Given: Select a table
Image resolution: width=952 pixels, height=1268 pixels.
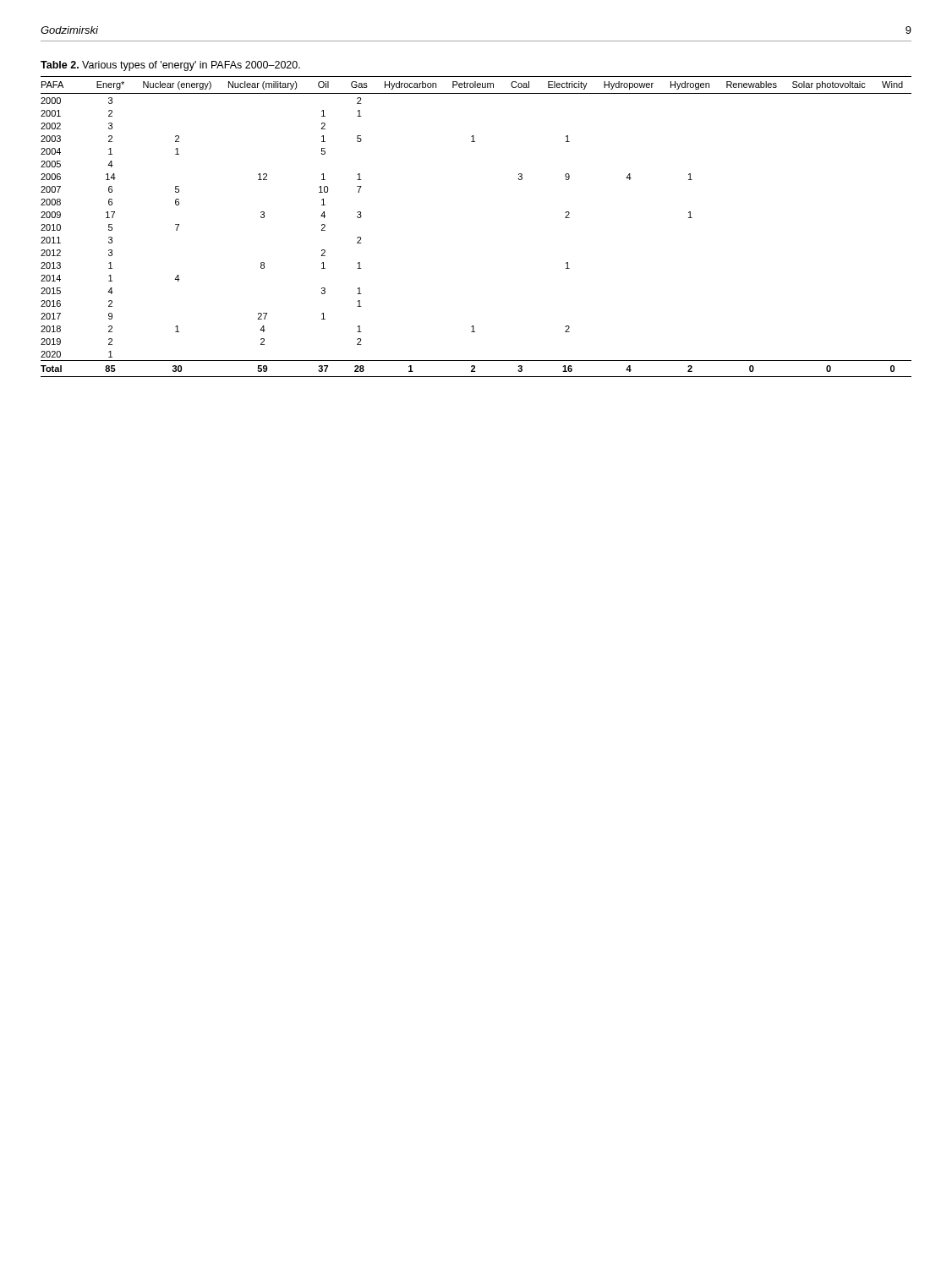Looking at the screenshot, I should coord(476,227).
